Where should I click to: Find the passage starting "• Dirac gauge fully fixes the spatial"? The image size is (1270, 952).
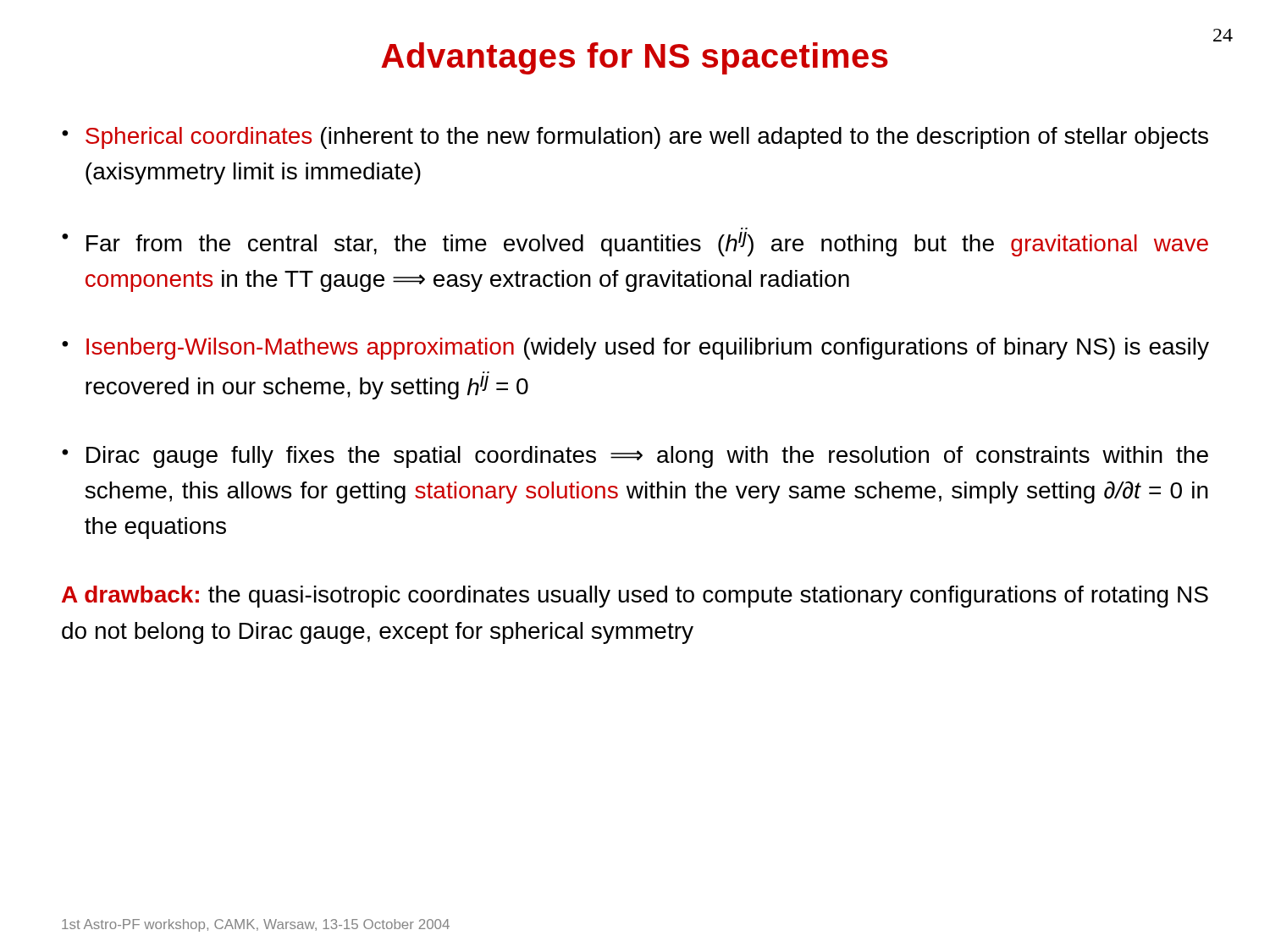635,490
